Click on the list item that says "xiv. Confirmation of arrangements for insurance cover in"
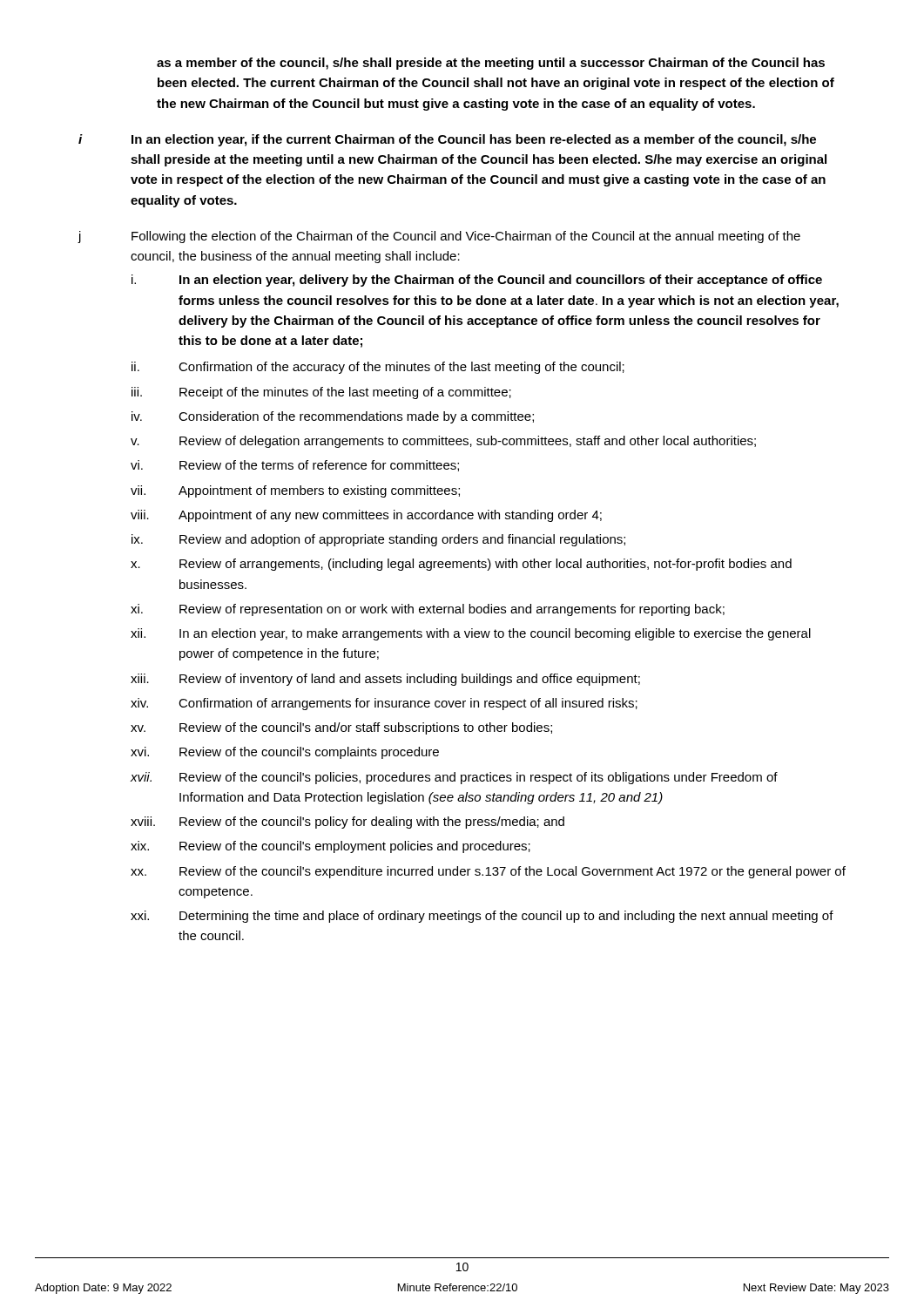This screenshot has width=924, height=1307. pyautogui.click(x=488, y=703)
